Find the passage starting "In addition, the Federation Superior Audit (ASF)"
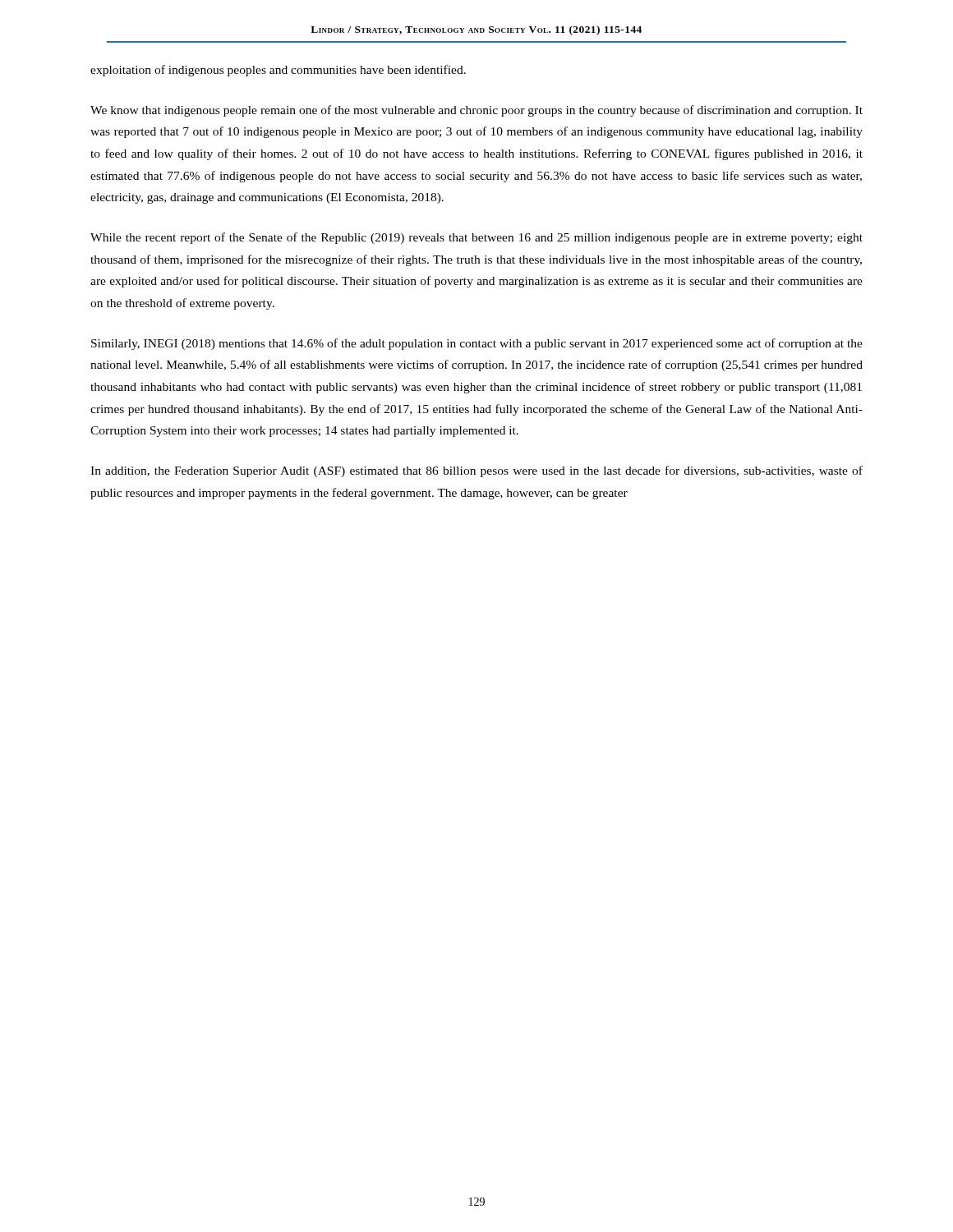953x1232 pixels. tap(476, 481)
